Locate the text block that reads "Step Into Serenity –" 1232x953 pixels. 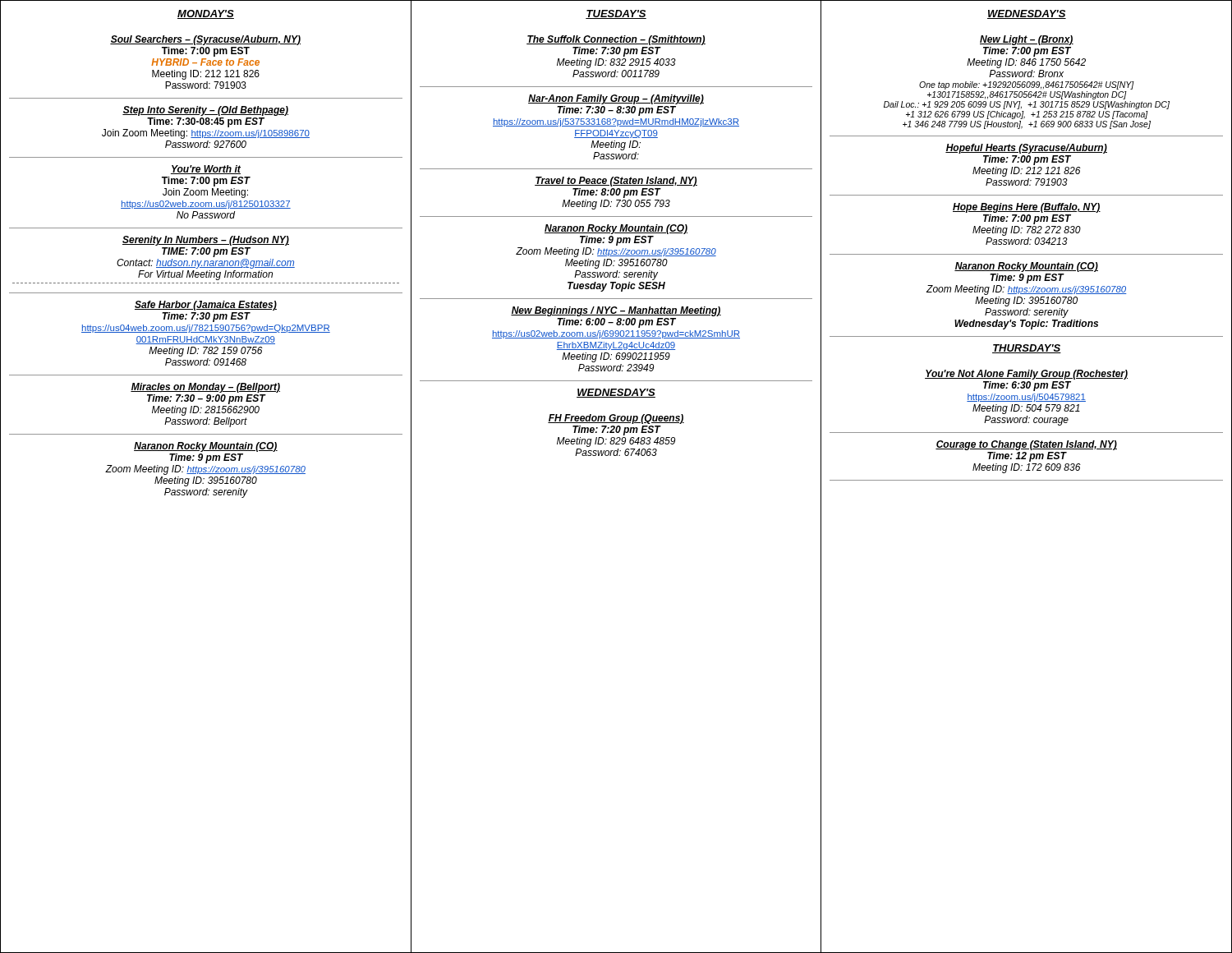point(206,127)
